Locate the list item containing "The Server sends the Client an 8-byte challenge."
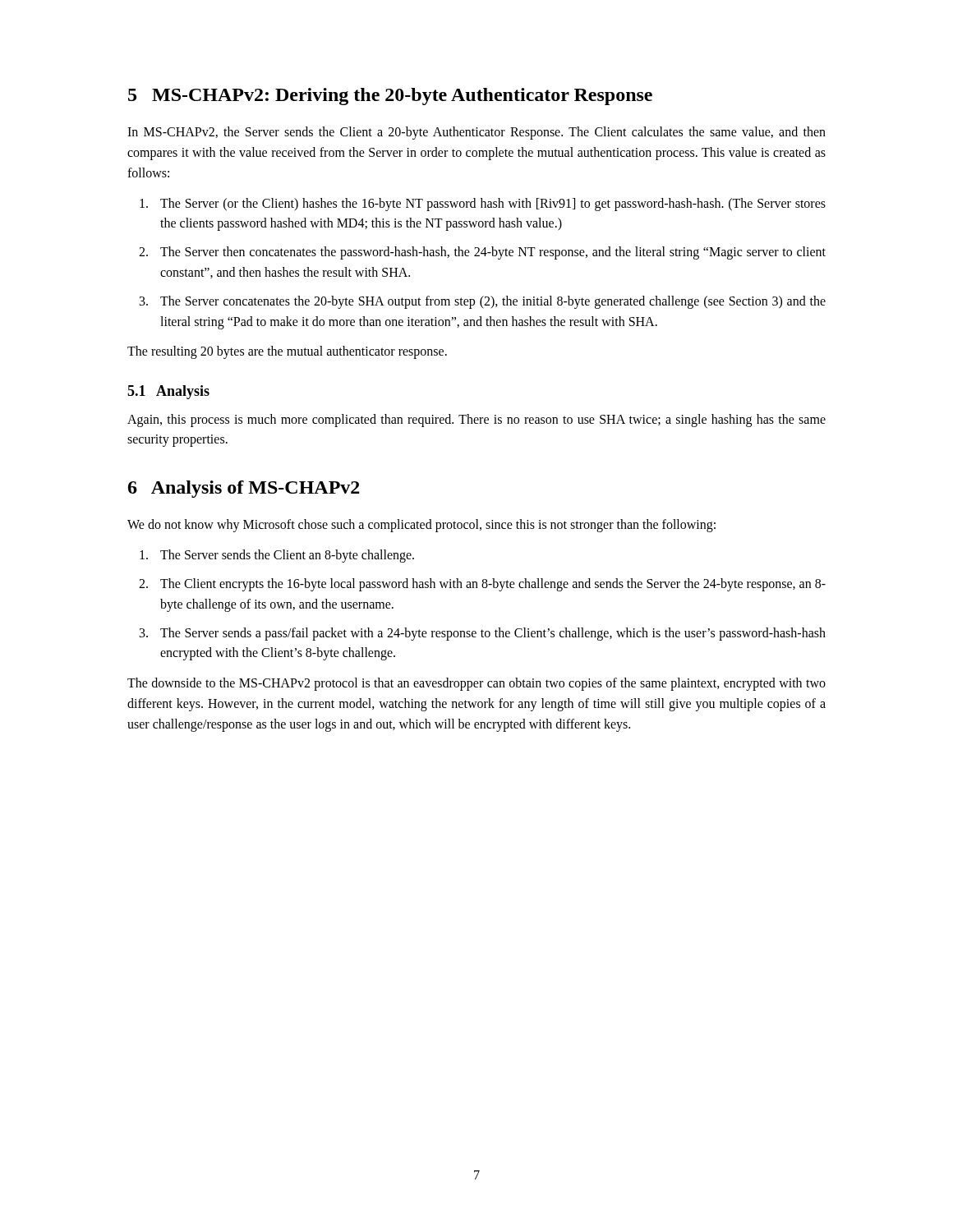The width and height of the screenshot is (953, 1232). (x=288, y=555)
